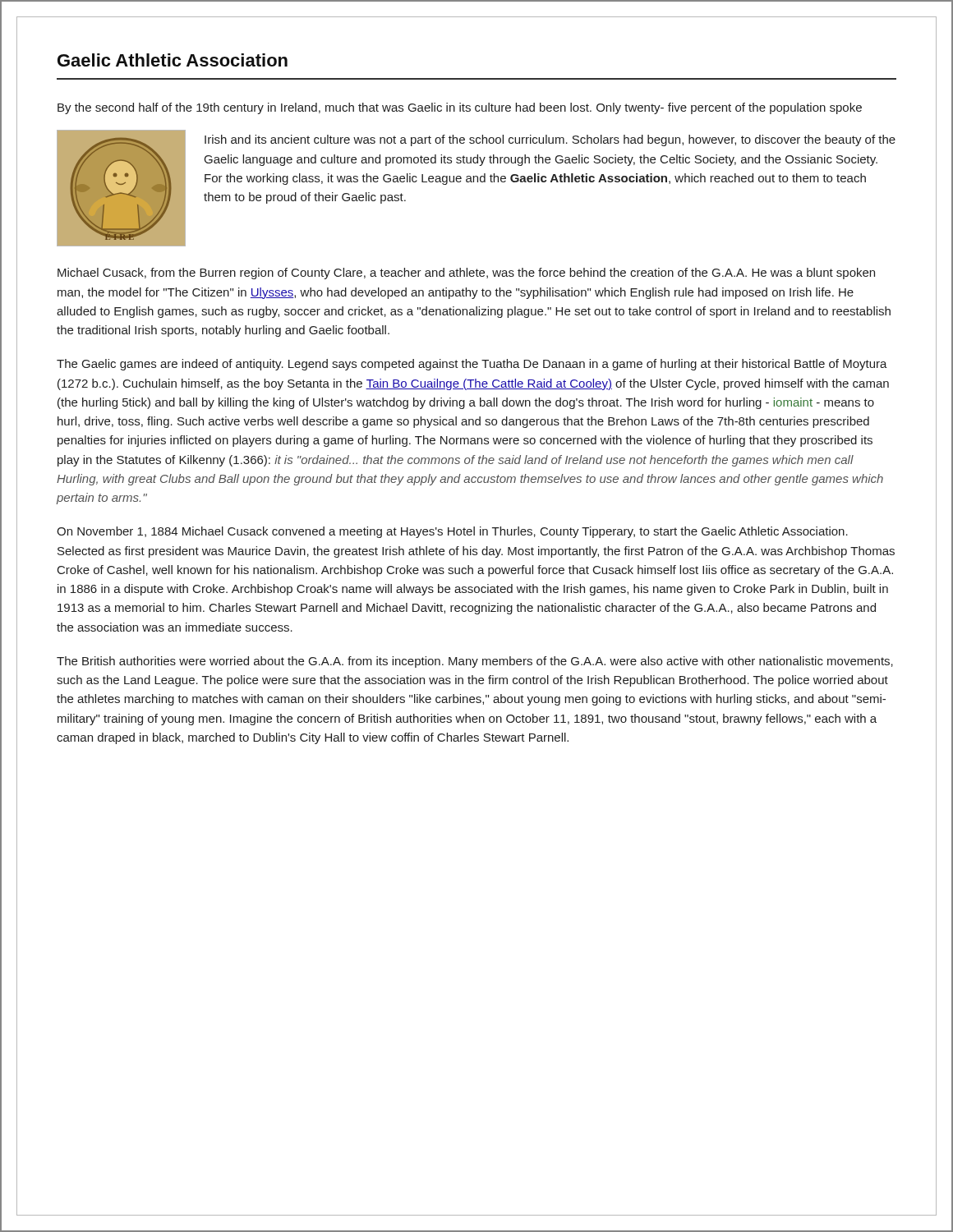Point to the passage starting "Irish and its ancient culture"
Screen dimensions: 1232x953
(x=550, y=168)
